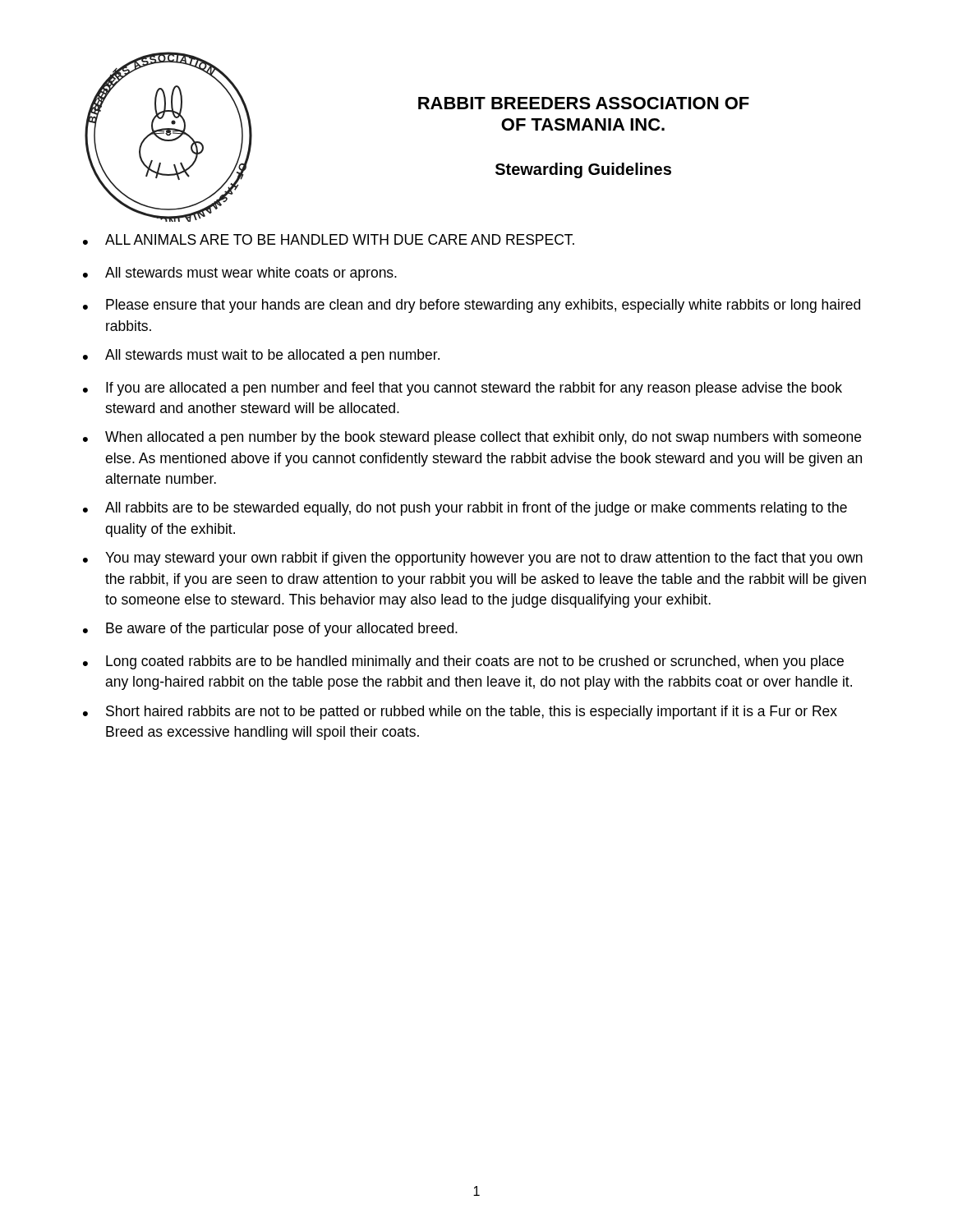Select the element starting "• All stewards must wear white coats or"
Image resolution: width=953 pixels, height=1232 pixels.
tap(240, 274)
